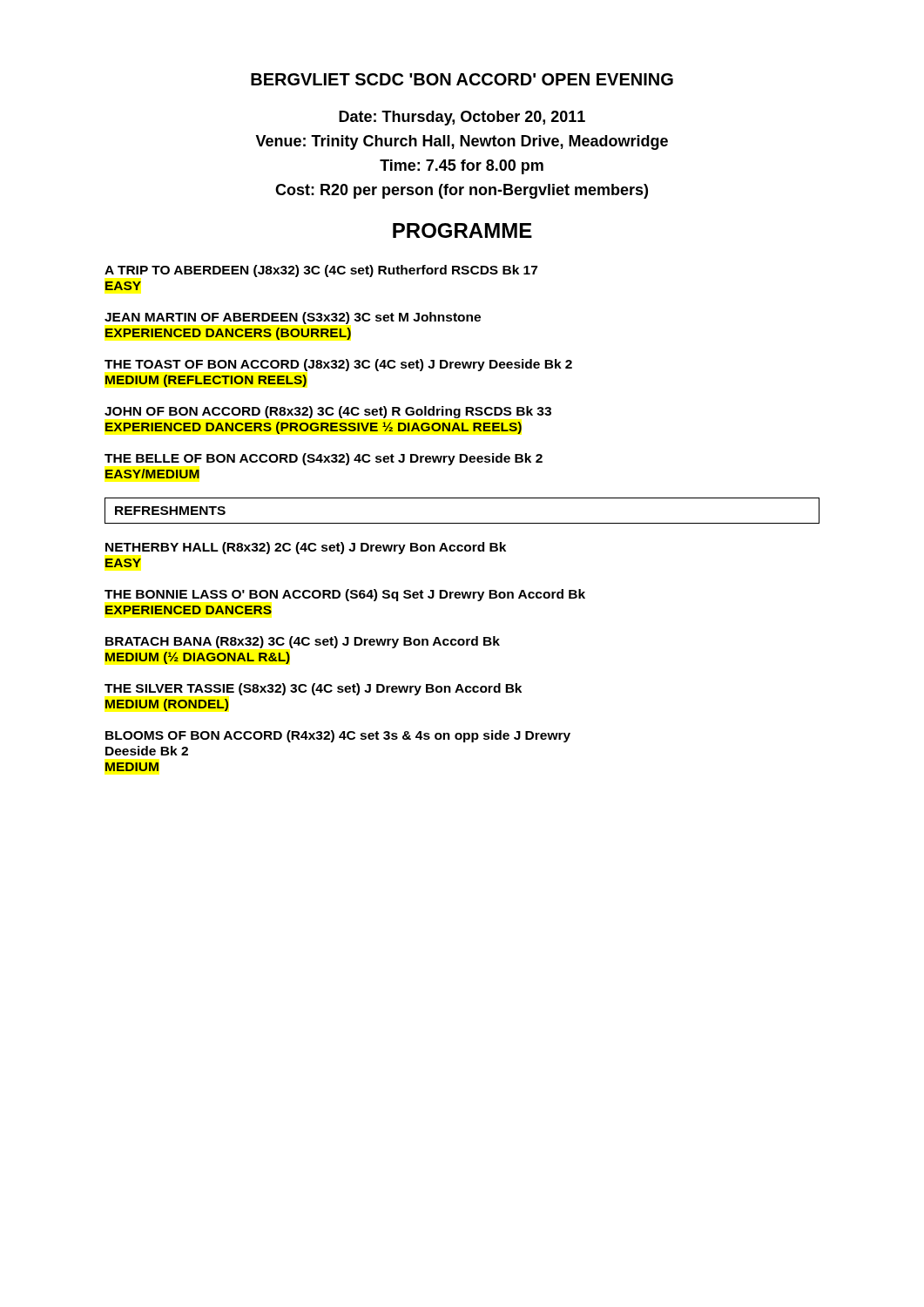Where is the passage that starts "Date: Thursday, October 20, 2011 Venue: Trinity Church"?
The width and height of the screenshot is (924, 1307).
coord(462,153)
